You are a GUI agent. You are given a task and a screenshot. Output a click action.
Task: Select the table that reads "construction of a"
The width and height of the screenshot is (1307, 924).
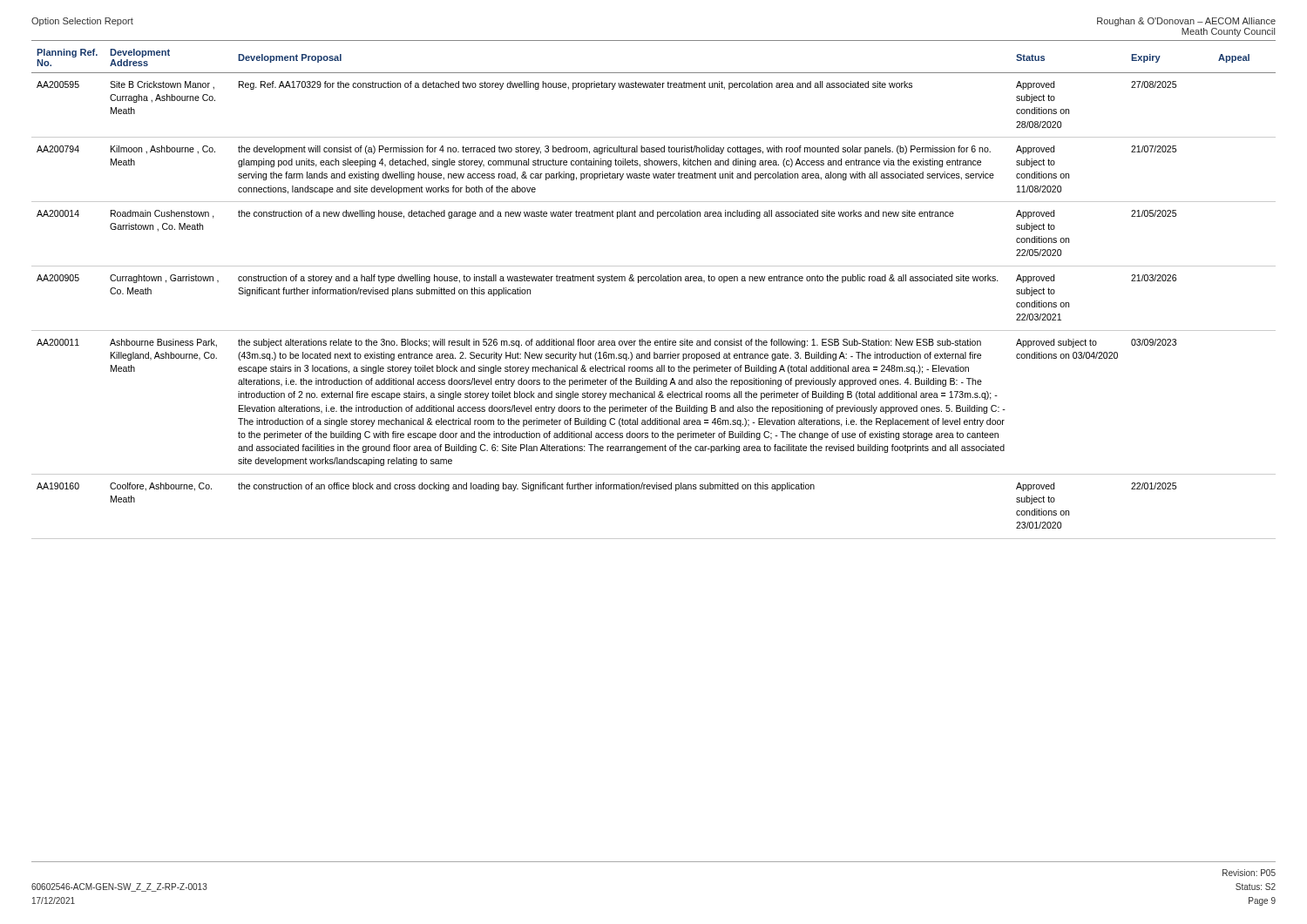tap(654, 290)
